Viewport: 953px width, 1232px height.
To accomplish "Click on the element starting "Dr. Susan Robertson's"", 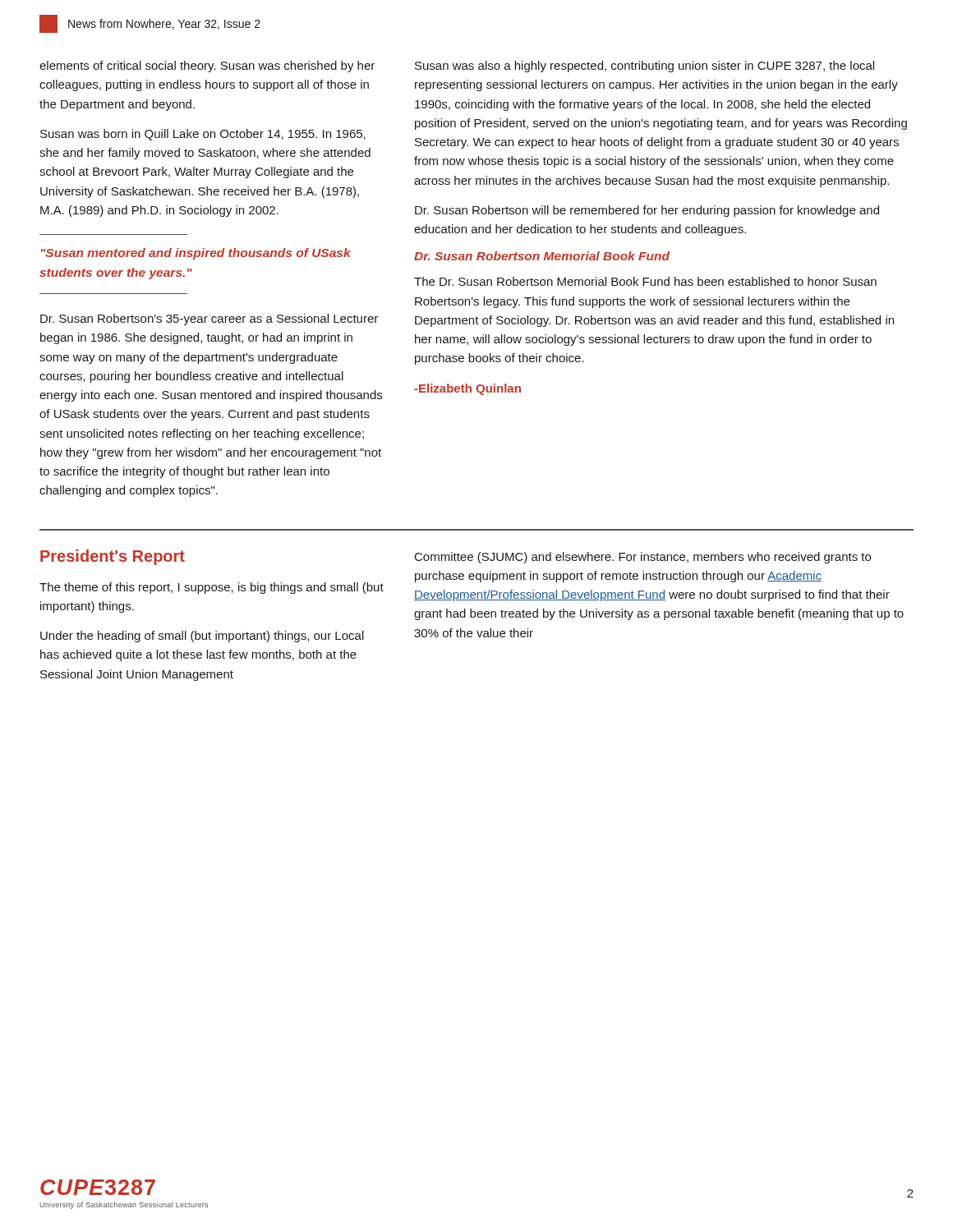I will point(212,404).
